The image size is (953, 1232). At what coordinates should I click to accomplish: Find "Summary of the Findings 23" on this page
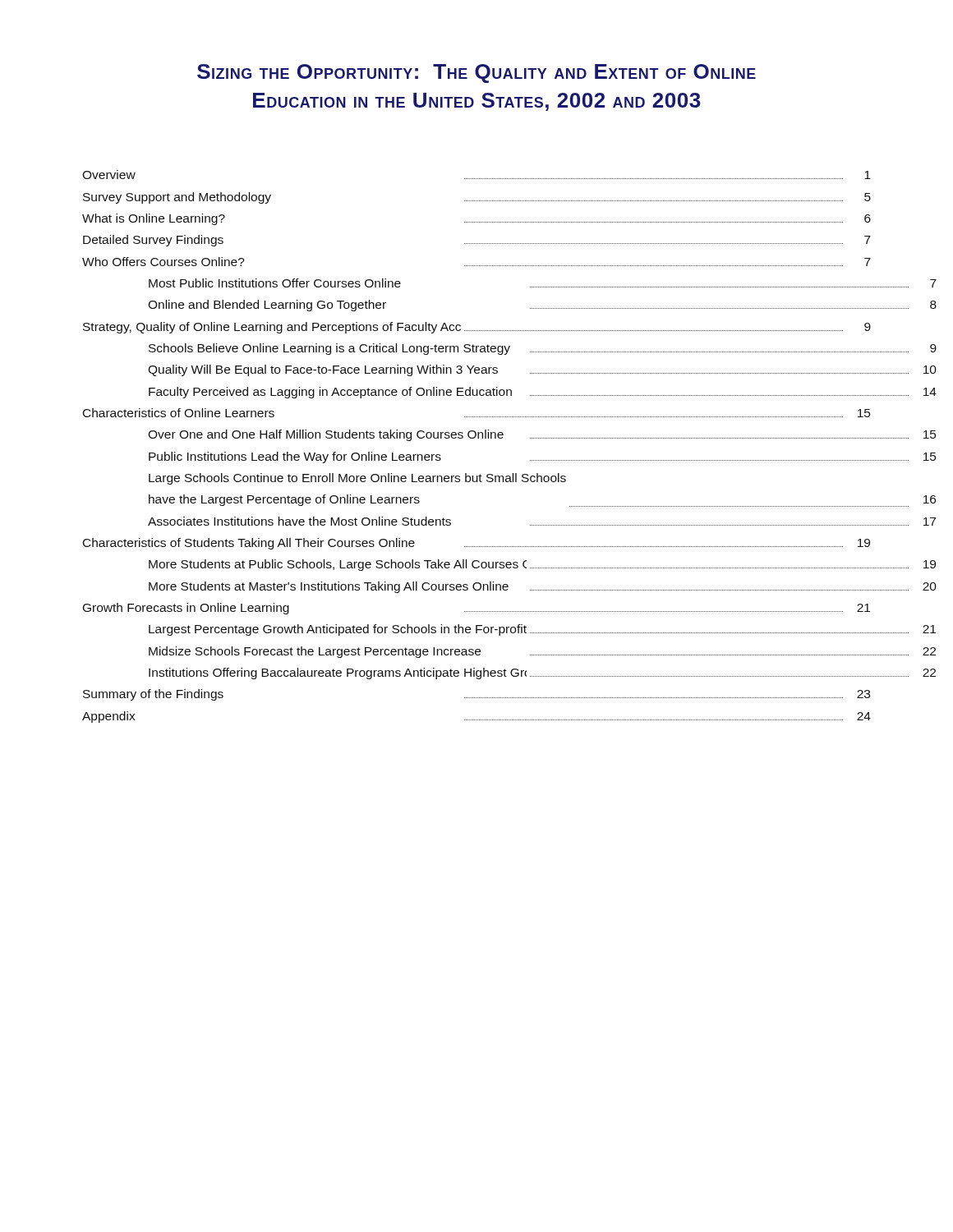click(476, 695)
